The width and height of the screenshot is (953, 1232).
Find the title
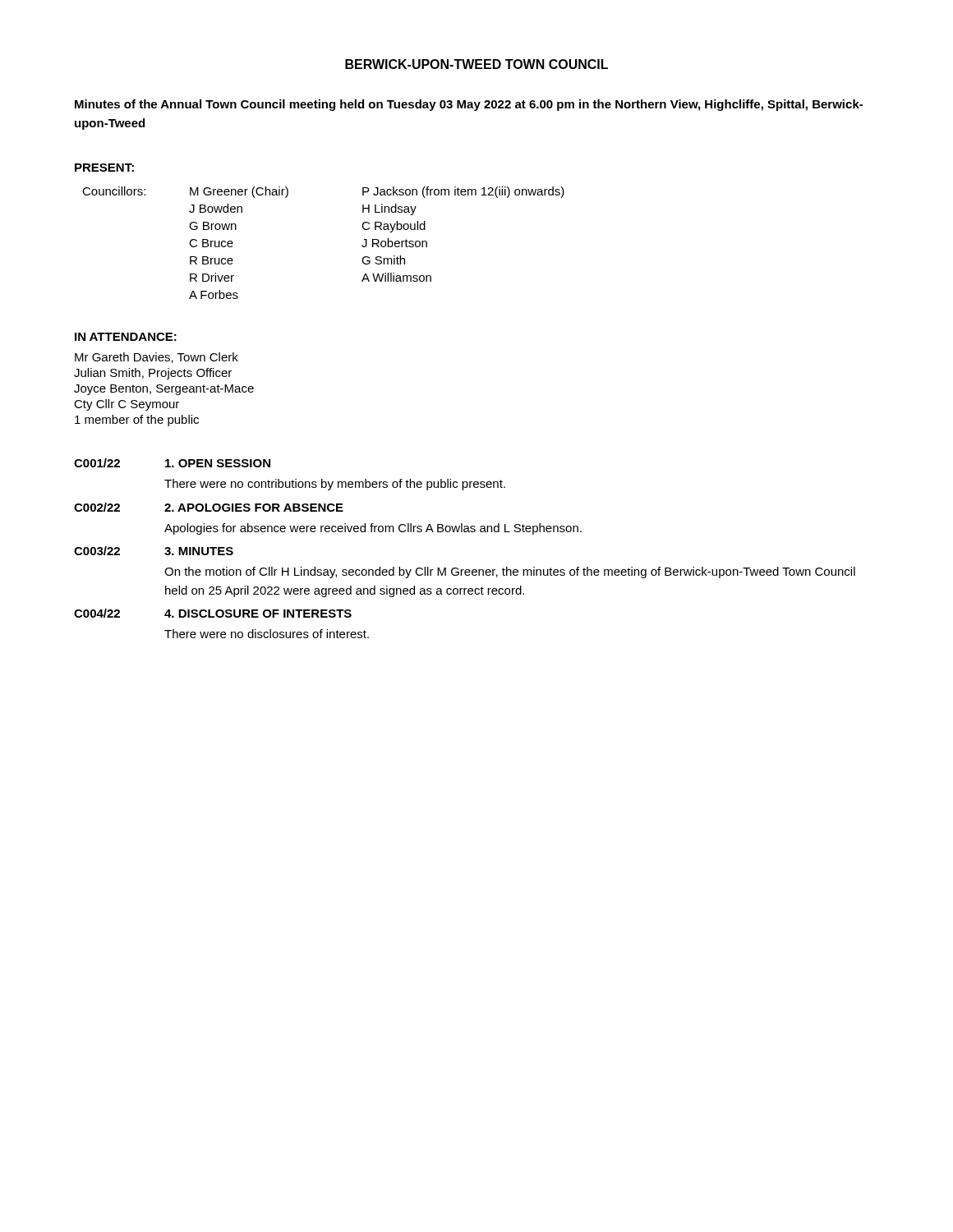click(x=476, y=64)
